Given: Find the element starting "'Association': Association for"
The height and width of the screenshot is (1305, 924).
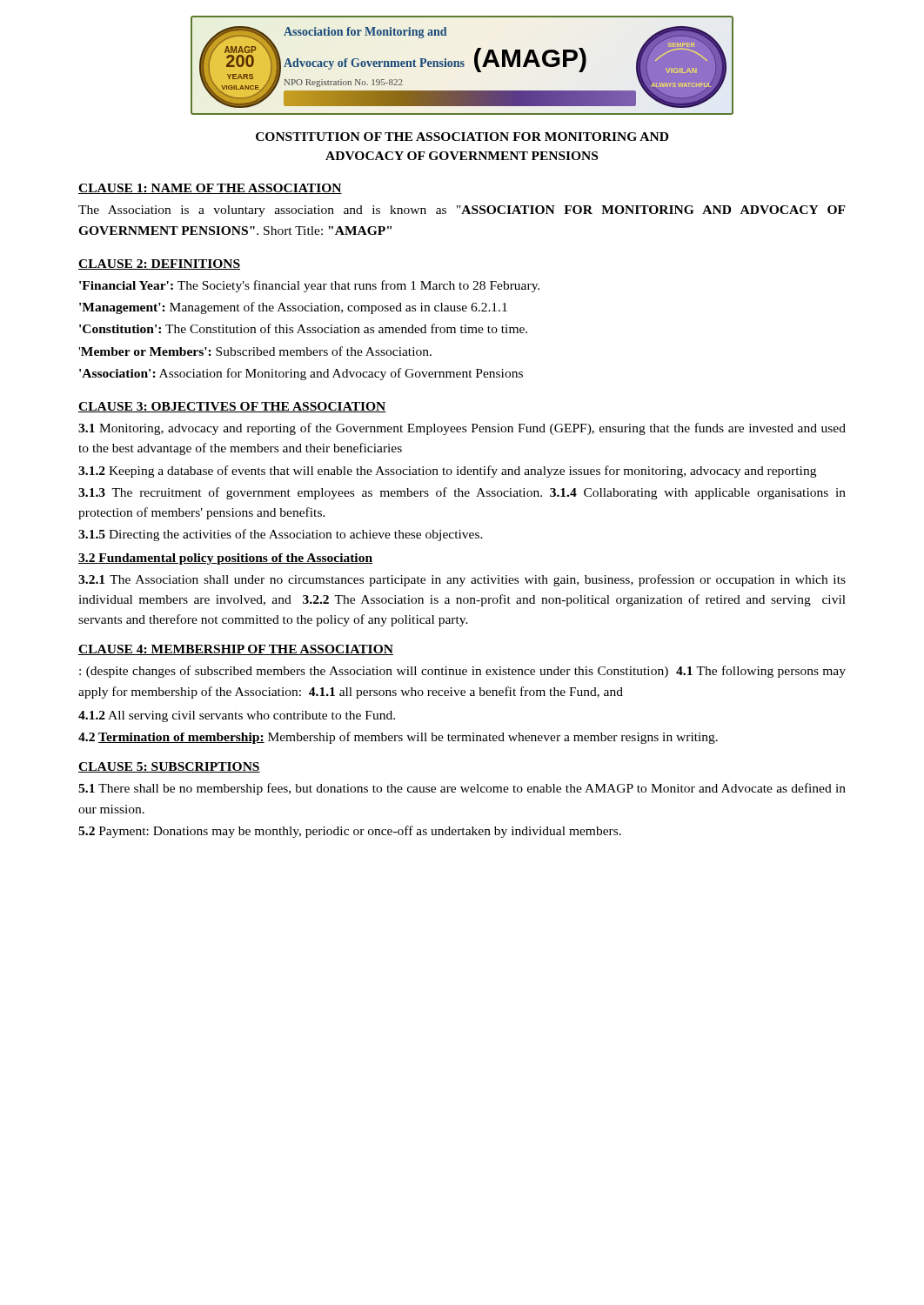Looking at the screenshot, I should point(301,373).
